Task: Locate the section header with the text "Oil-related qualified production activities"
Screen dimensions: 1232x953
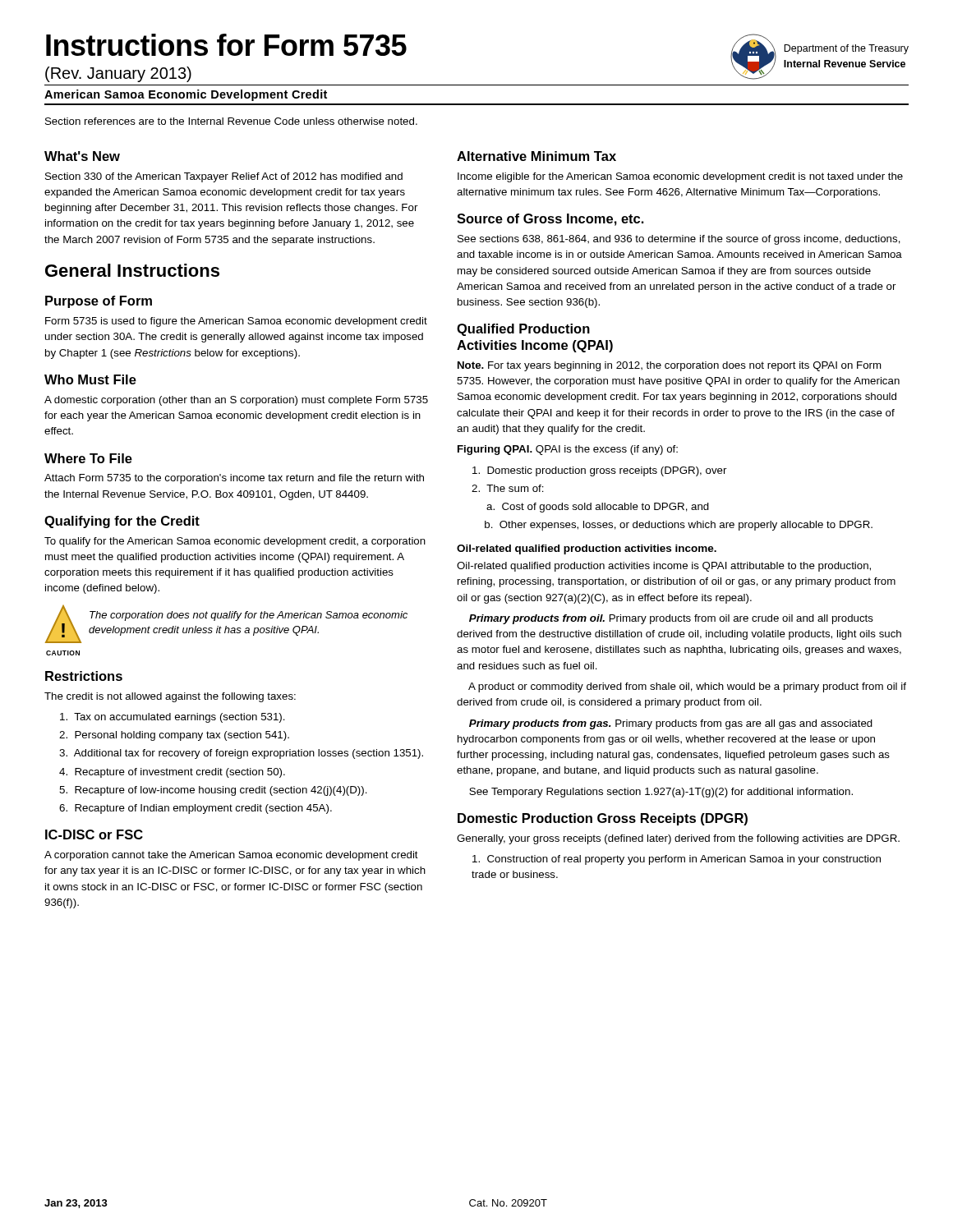Action: click(587, 548)
